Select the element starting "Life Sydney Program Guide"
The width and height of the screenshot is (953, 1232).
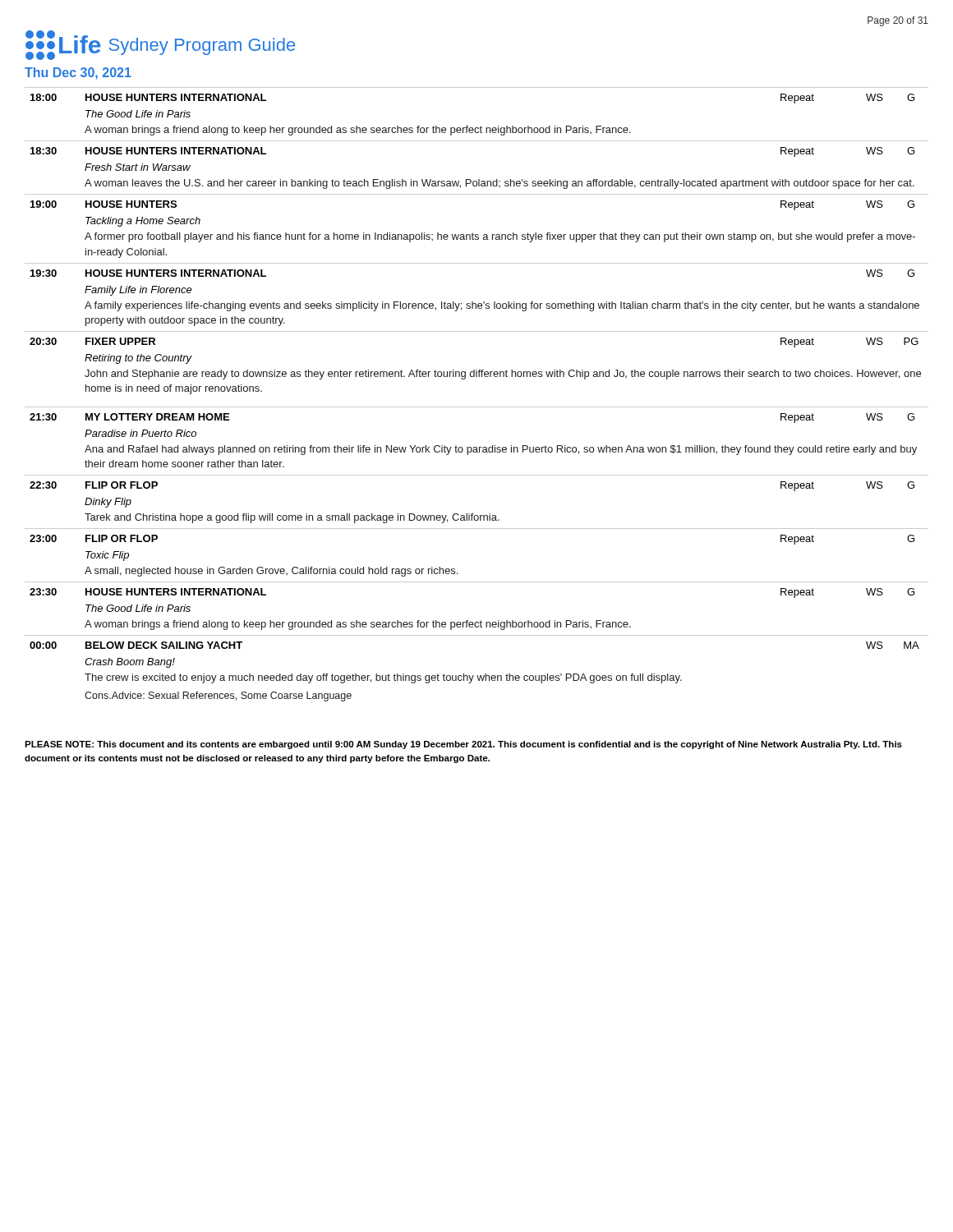point(160,45)
